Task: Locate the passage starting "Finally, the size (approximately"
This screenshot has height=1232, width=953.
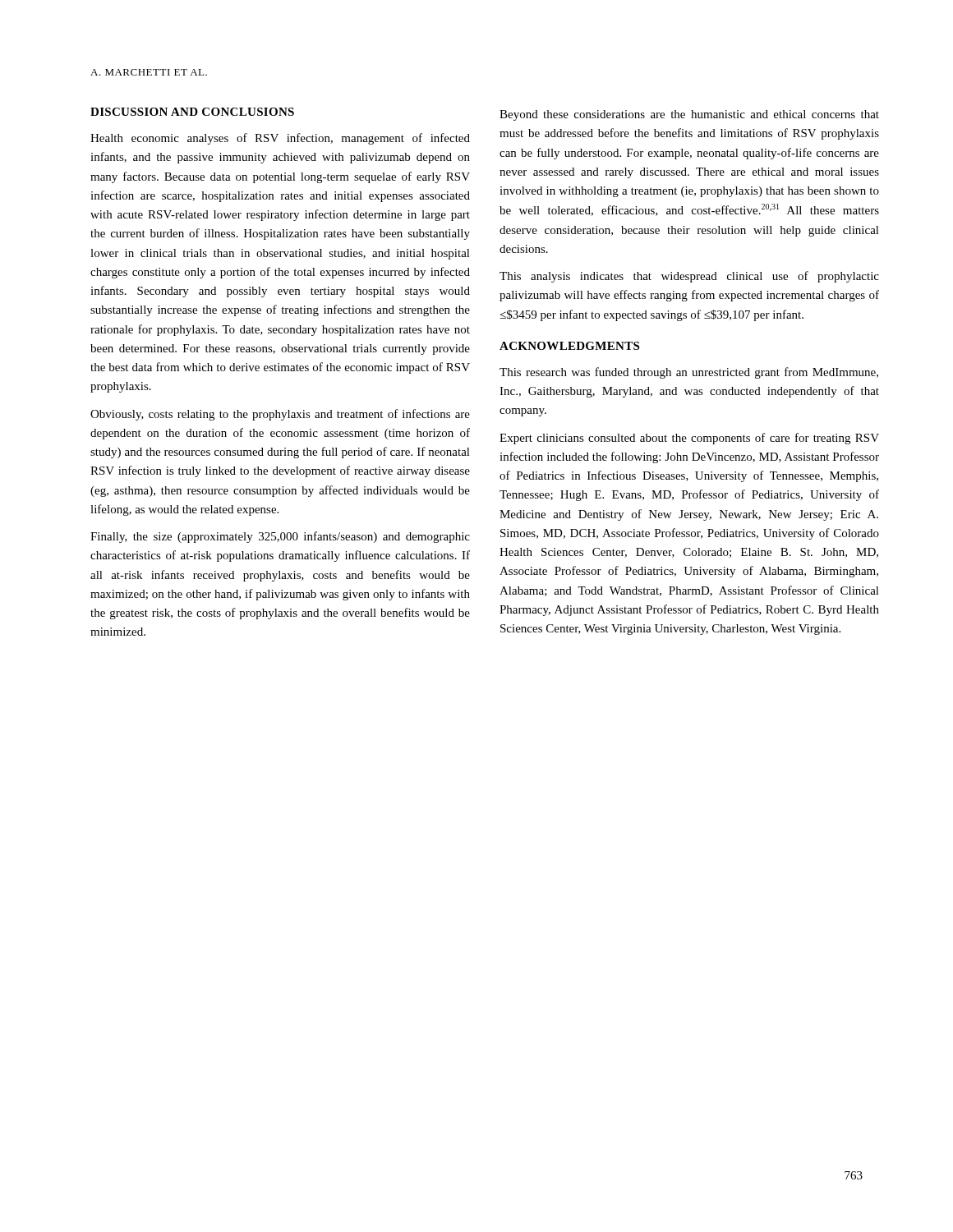Action: click(280, 585)
